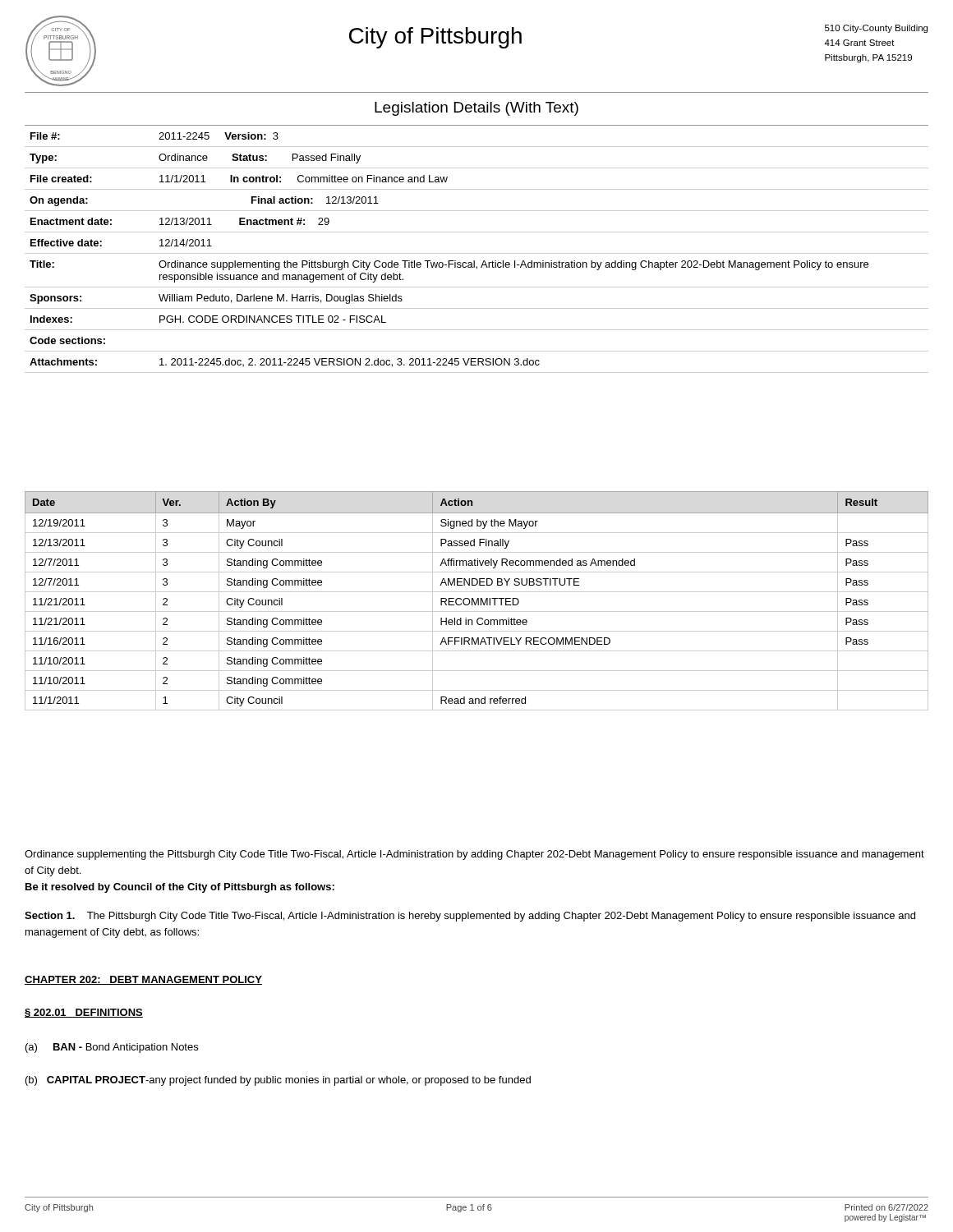Locate the text starting "Ordinance supplementing the Pittsburgh City Code"
The height and width of the screenshot is (1232, 953).
coord(474,855)
